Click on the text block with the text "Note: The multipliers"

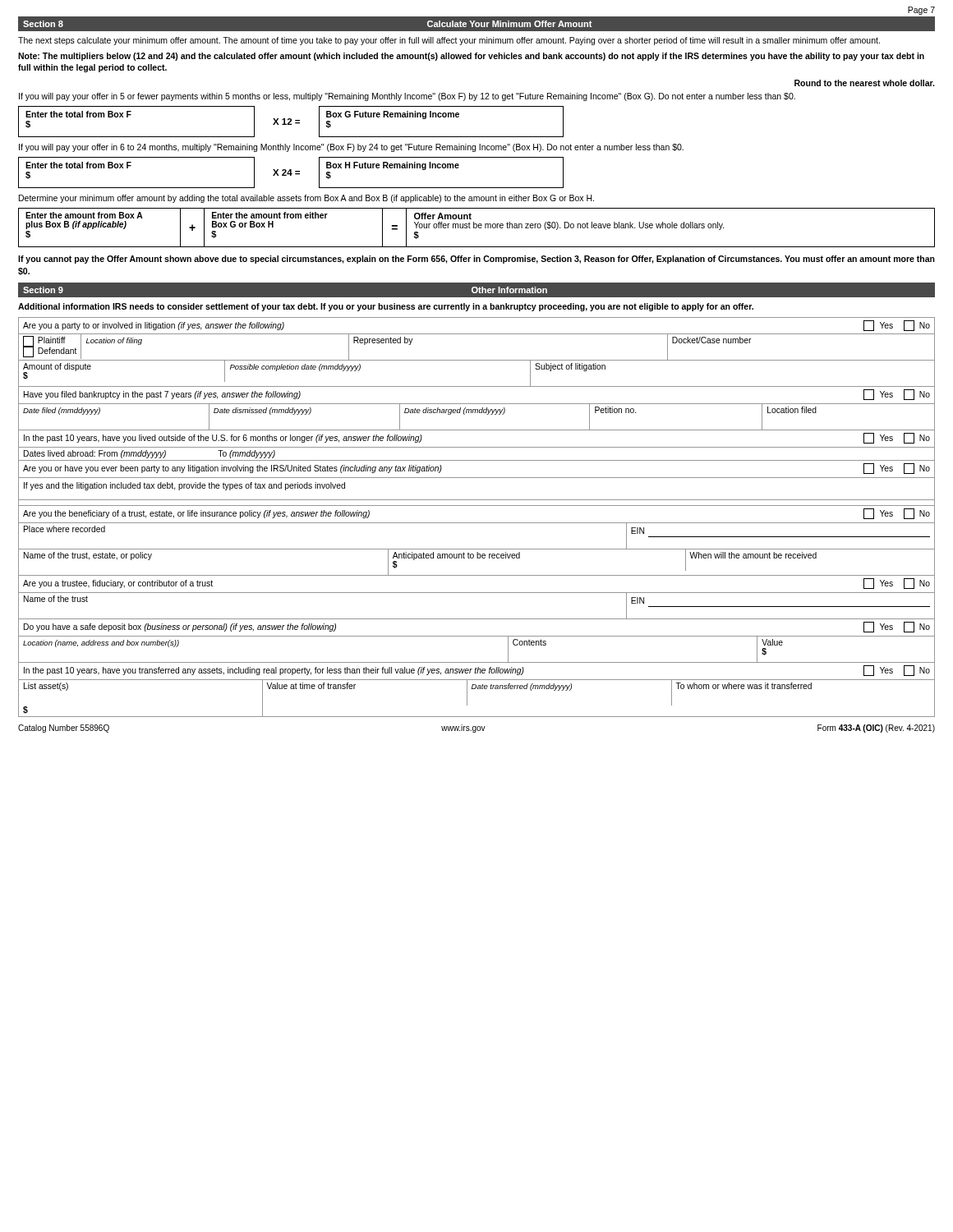coord(471,62)
